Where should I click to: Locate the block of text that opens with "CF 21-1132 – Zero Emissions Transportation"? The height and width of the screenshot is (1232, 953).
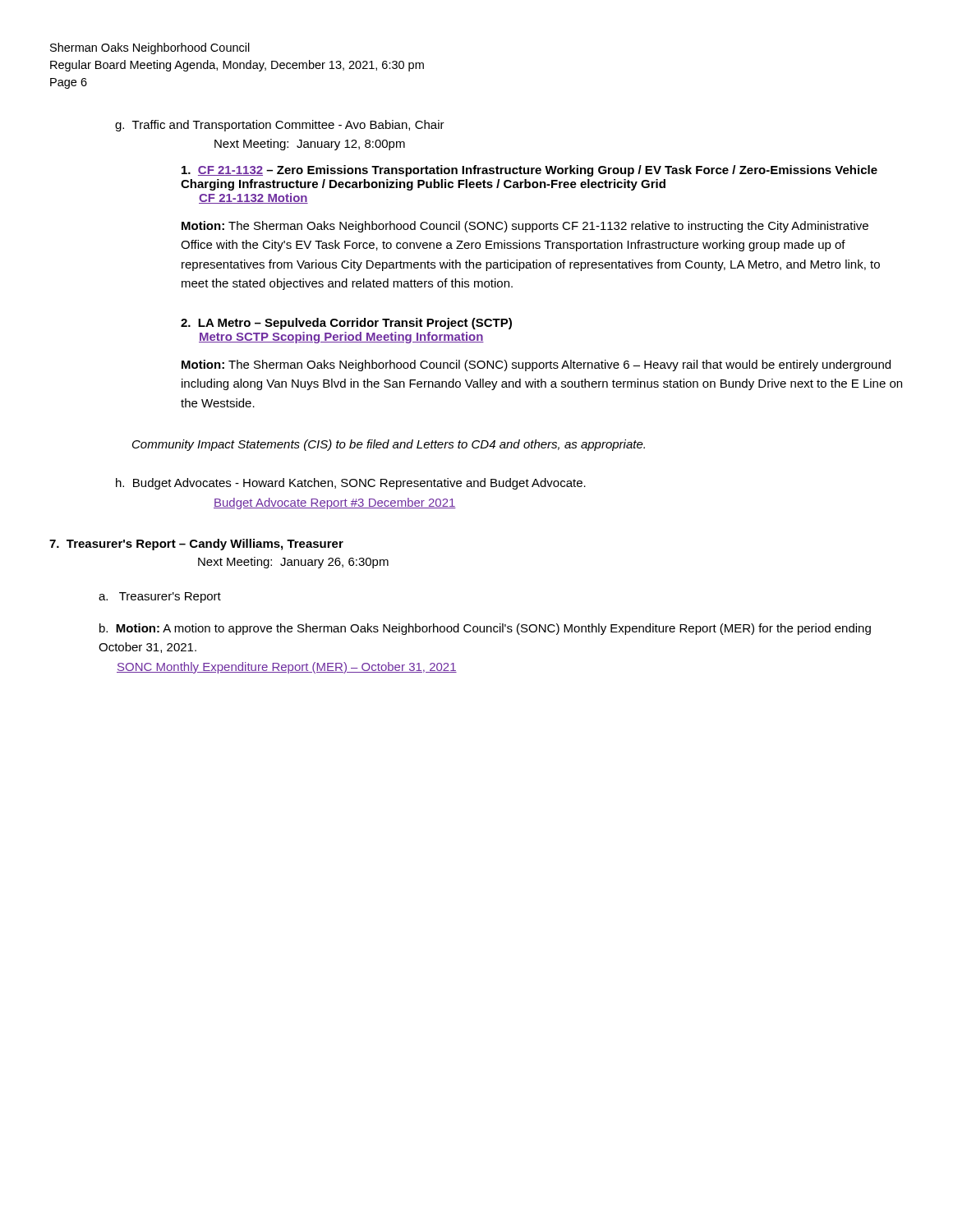tap(542, 228)
